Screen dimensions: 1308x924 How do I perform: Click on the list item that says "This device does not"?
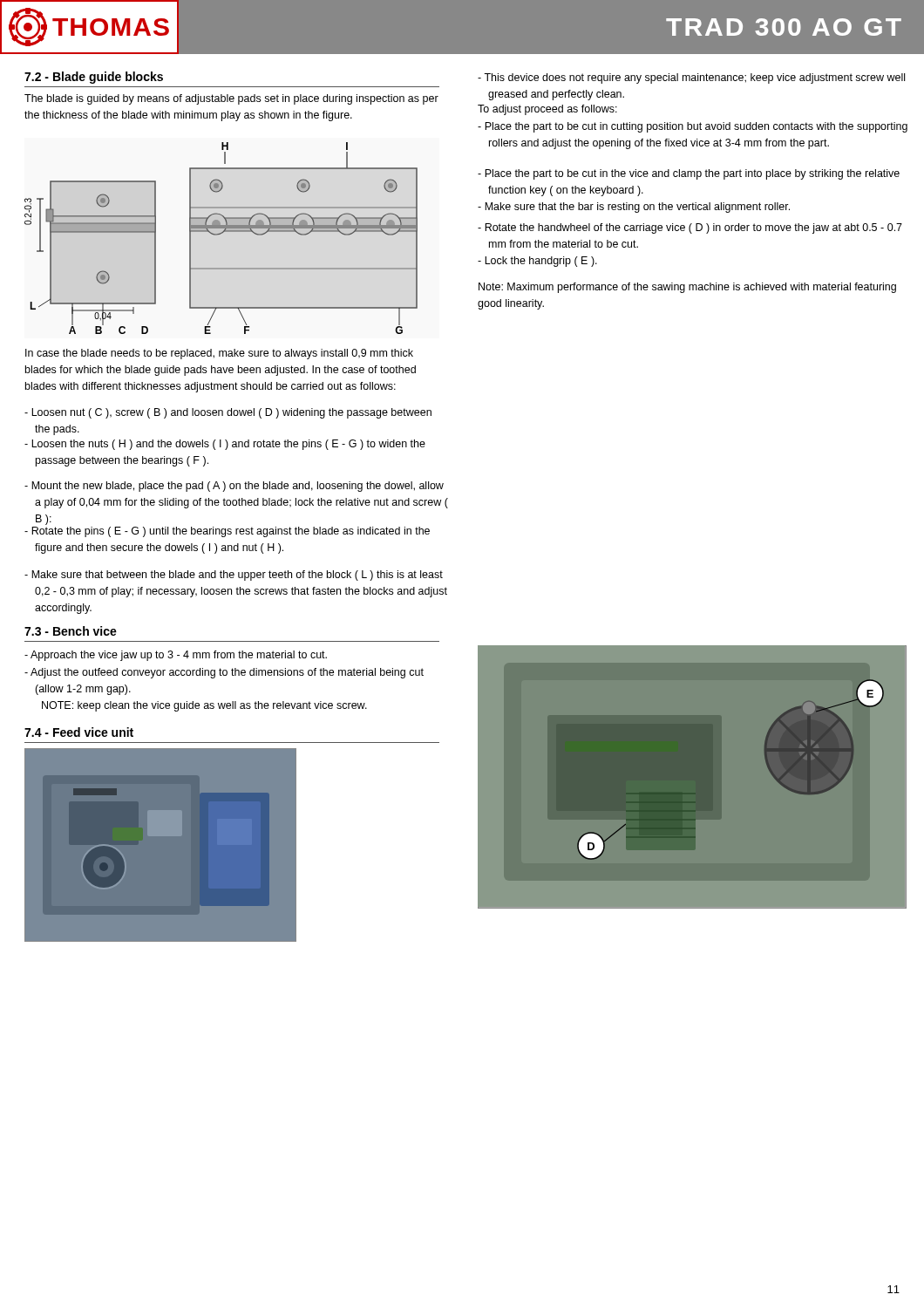pyautogui.click(x=692, y=86)
